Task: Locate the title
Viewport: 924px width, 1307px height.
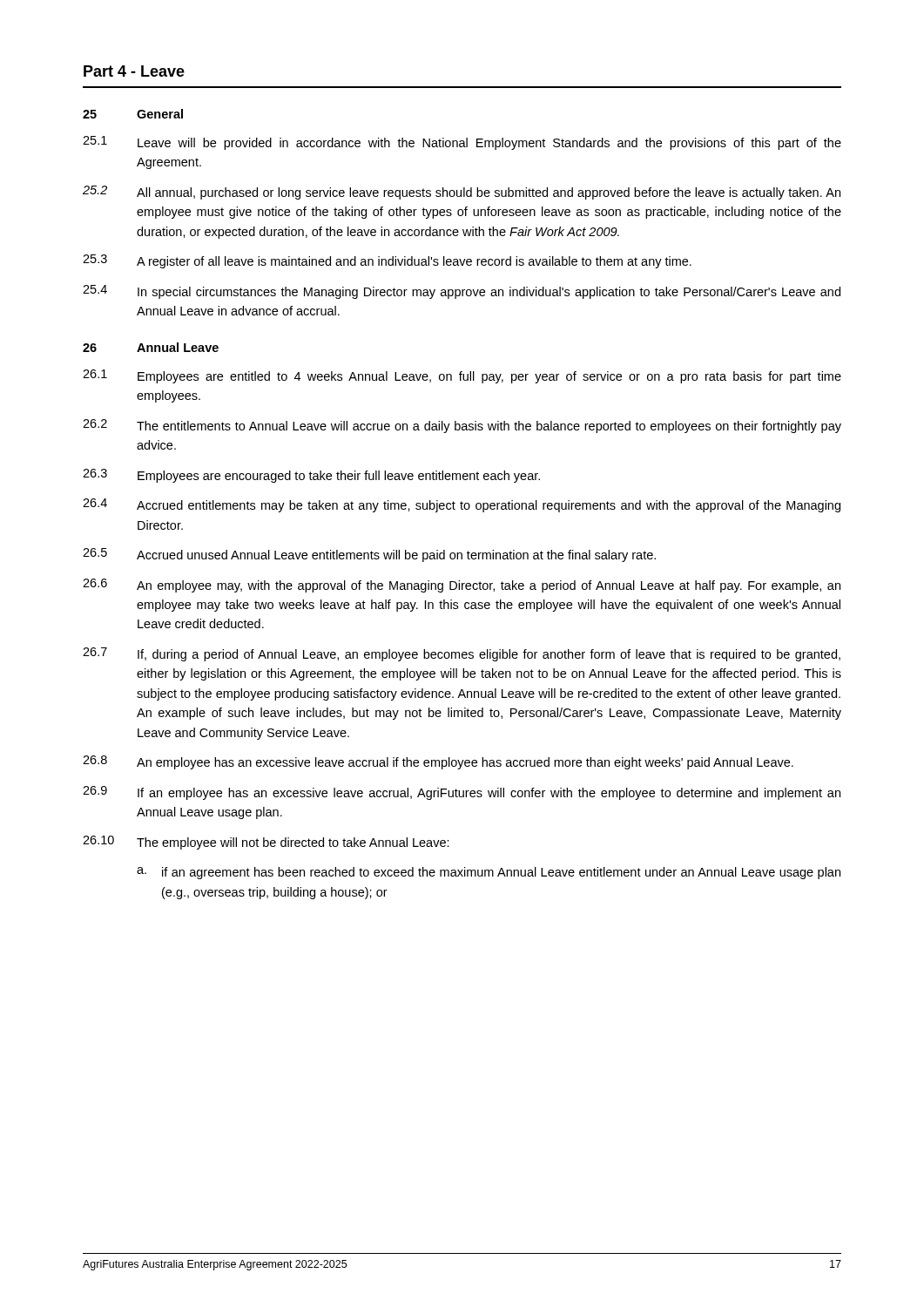Action: [462, 75]
